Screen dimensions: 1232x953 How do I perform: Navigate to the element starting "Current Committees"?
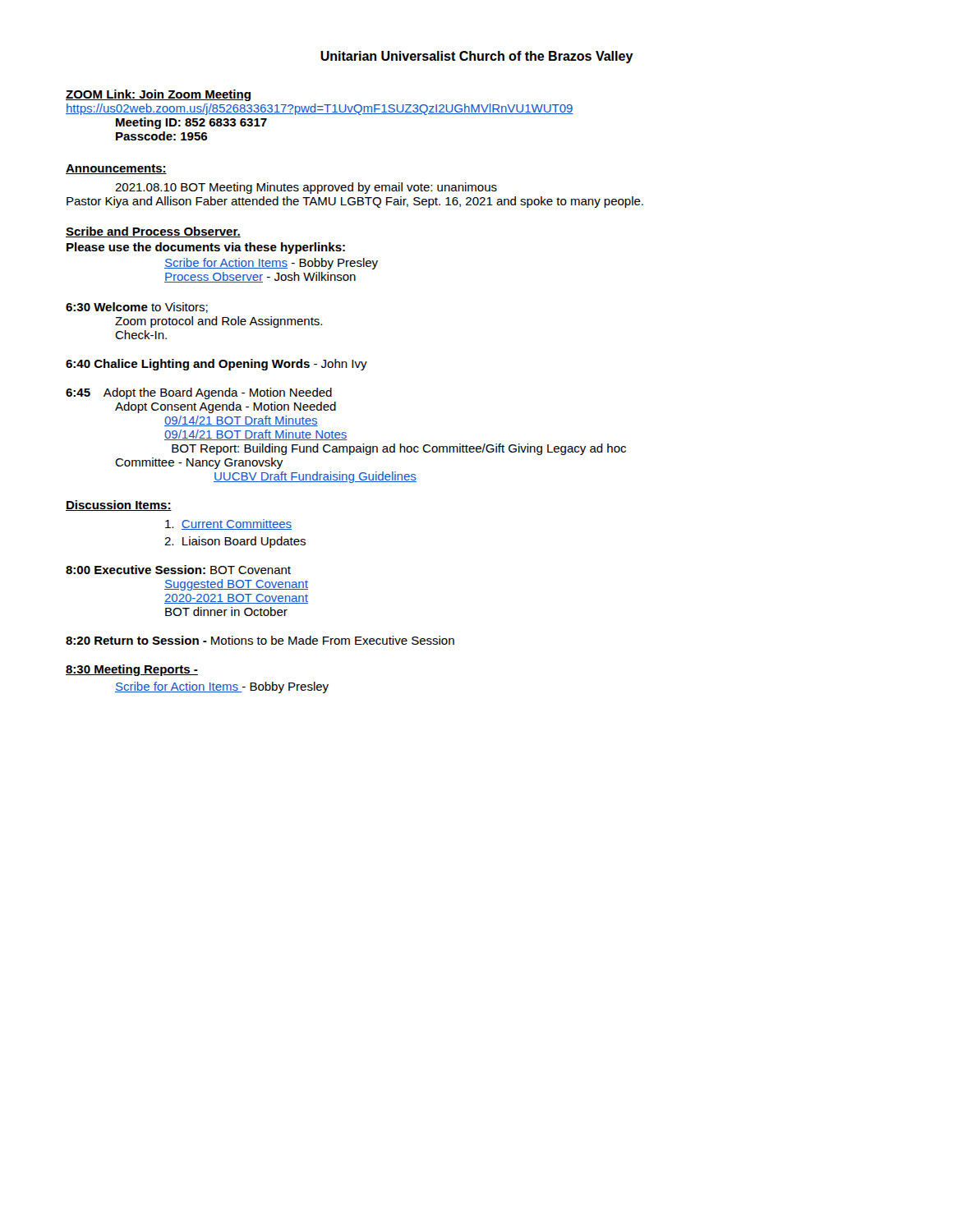pos(228,524)
